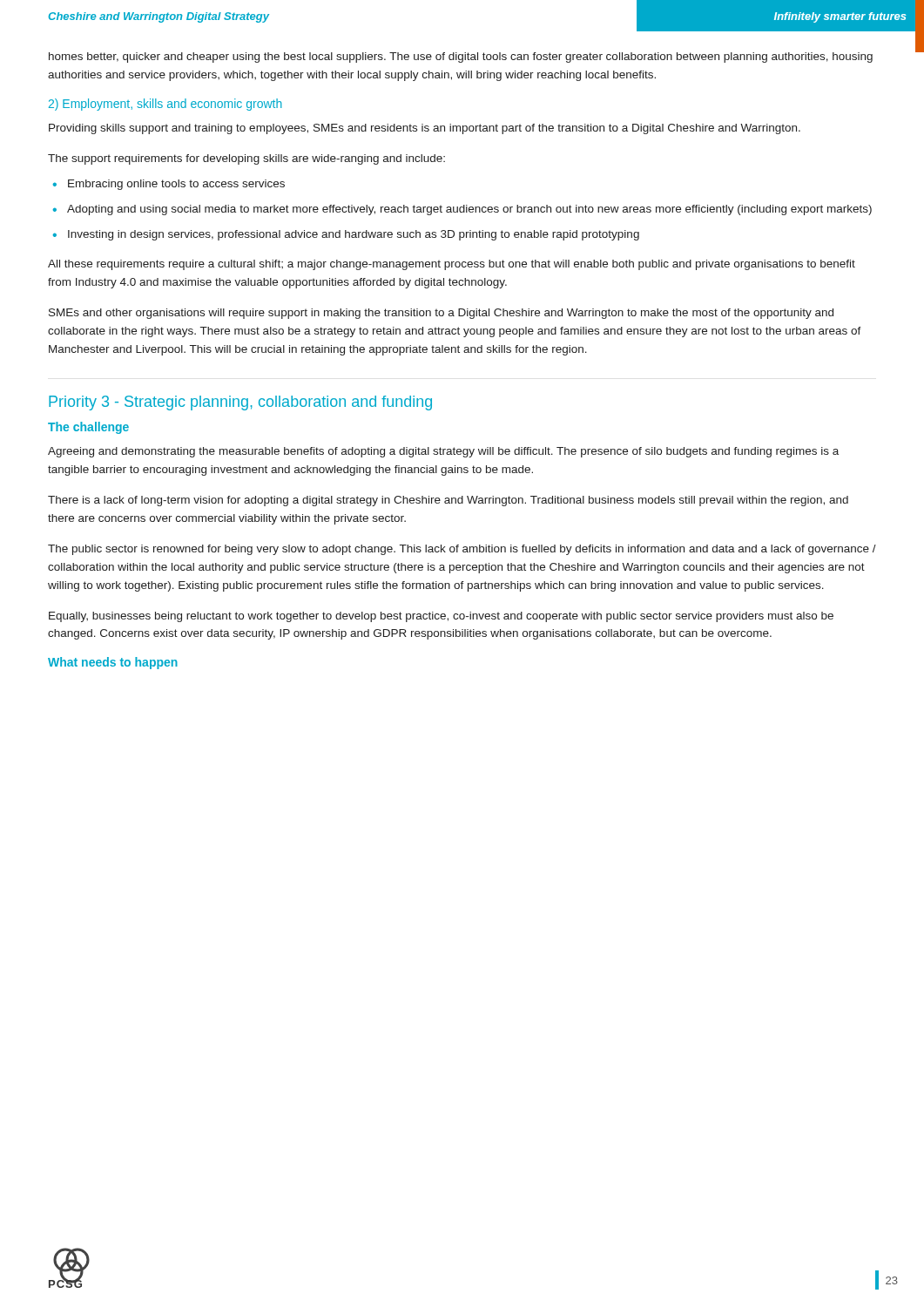The image size is (924, 1307).
Task: Locate the text block starting "There is a lack"
Action: coord(448,509)
